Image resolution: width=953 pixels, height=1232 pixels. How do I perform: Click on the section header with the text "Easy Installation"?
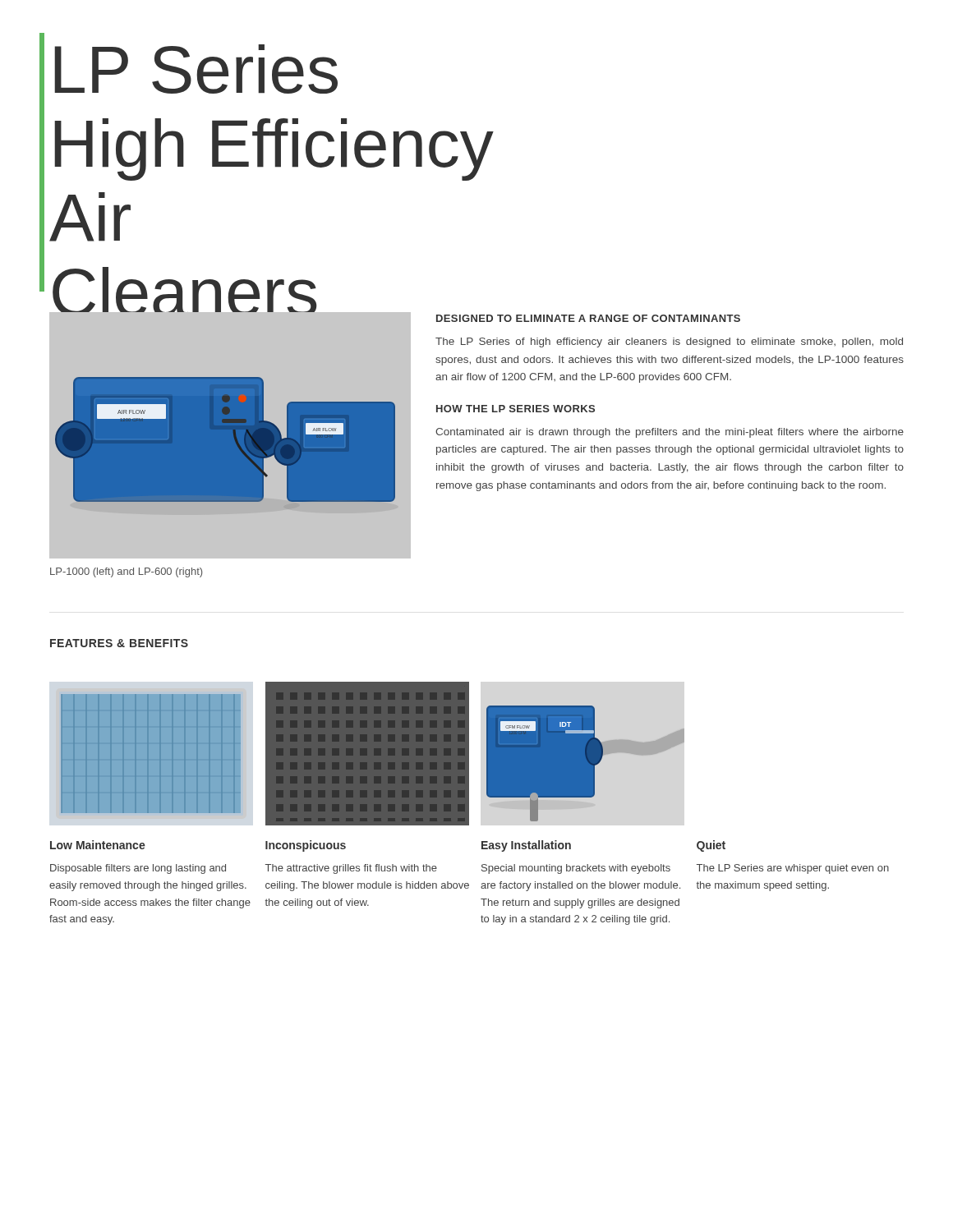526,845
